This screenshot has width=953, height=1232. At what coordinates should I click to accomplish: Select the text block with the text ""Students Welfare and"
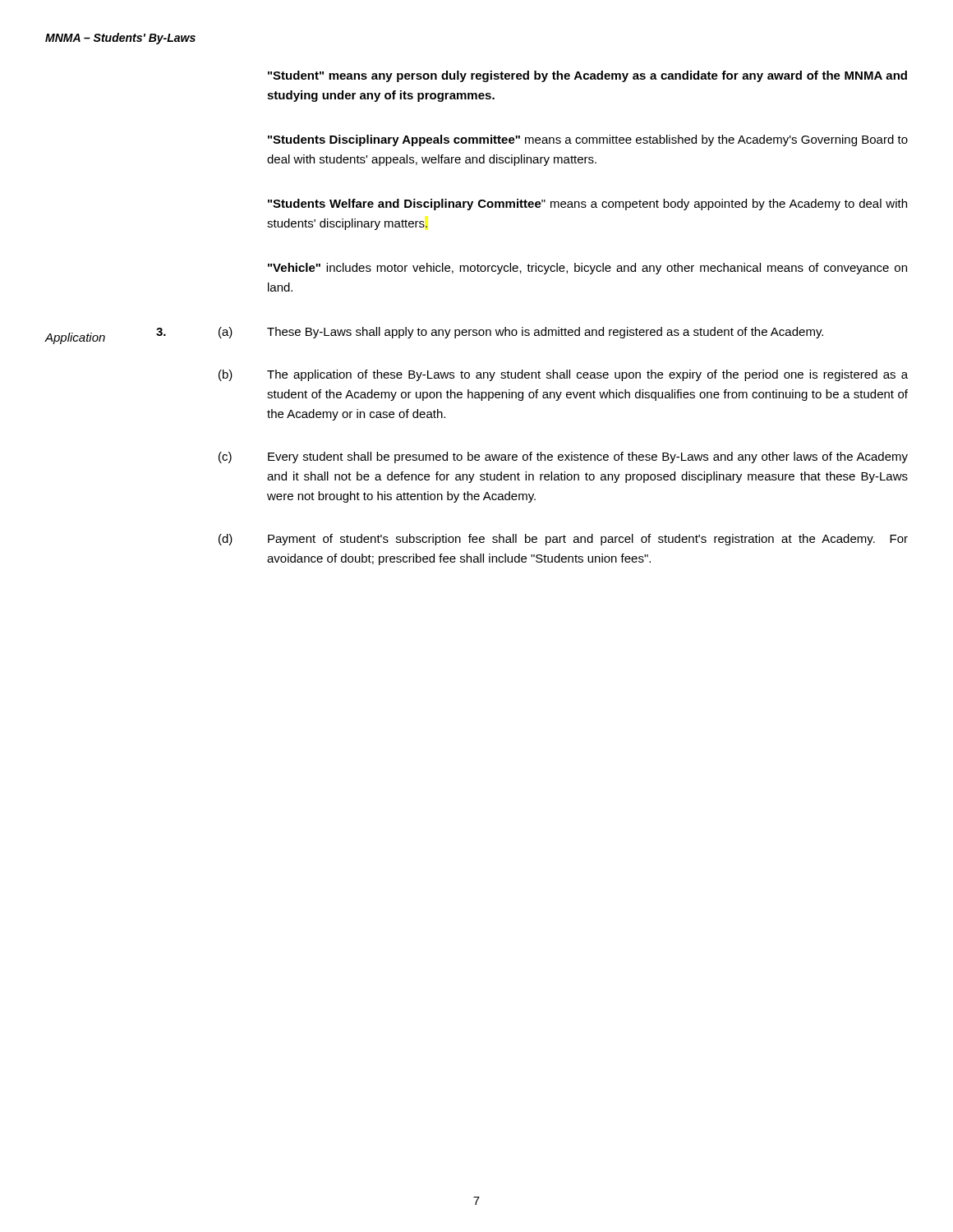[587, 213]
